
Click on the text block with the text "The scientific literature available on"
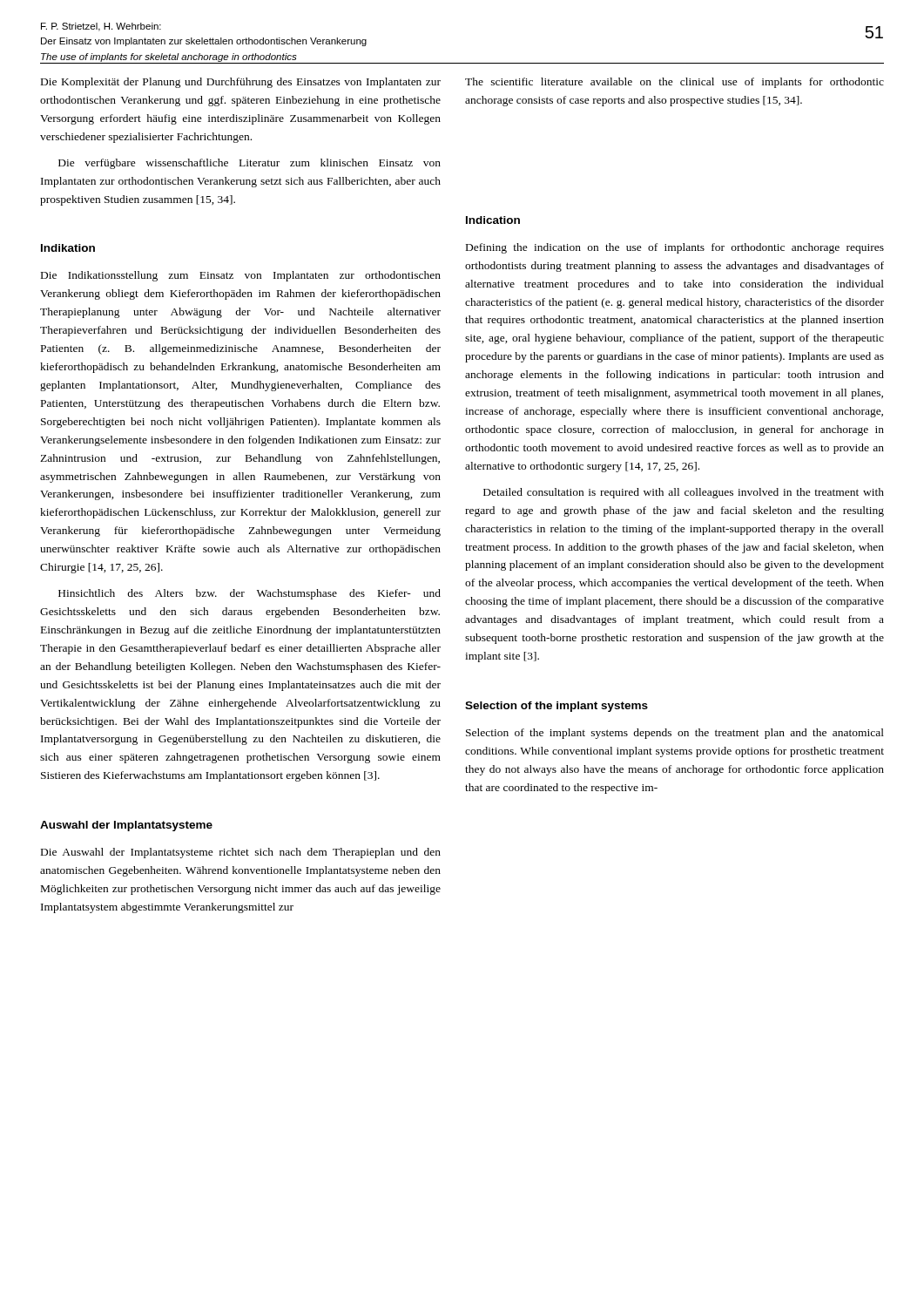674,91
